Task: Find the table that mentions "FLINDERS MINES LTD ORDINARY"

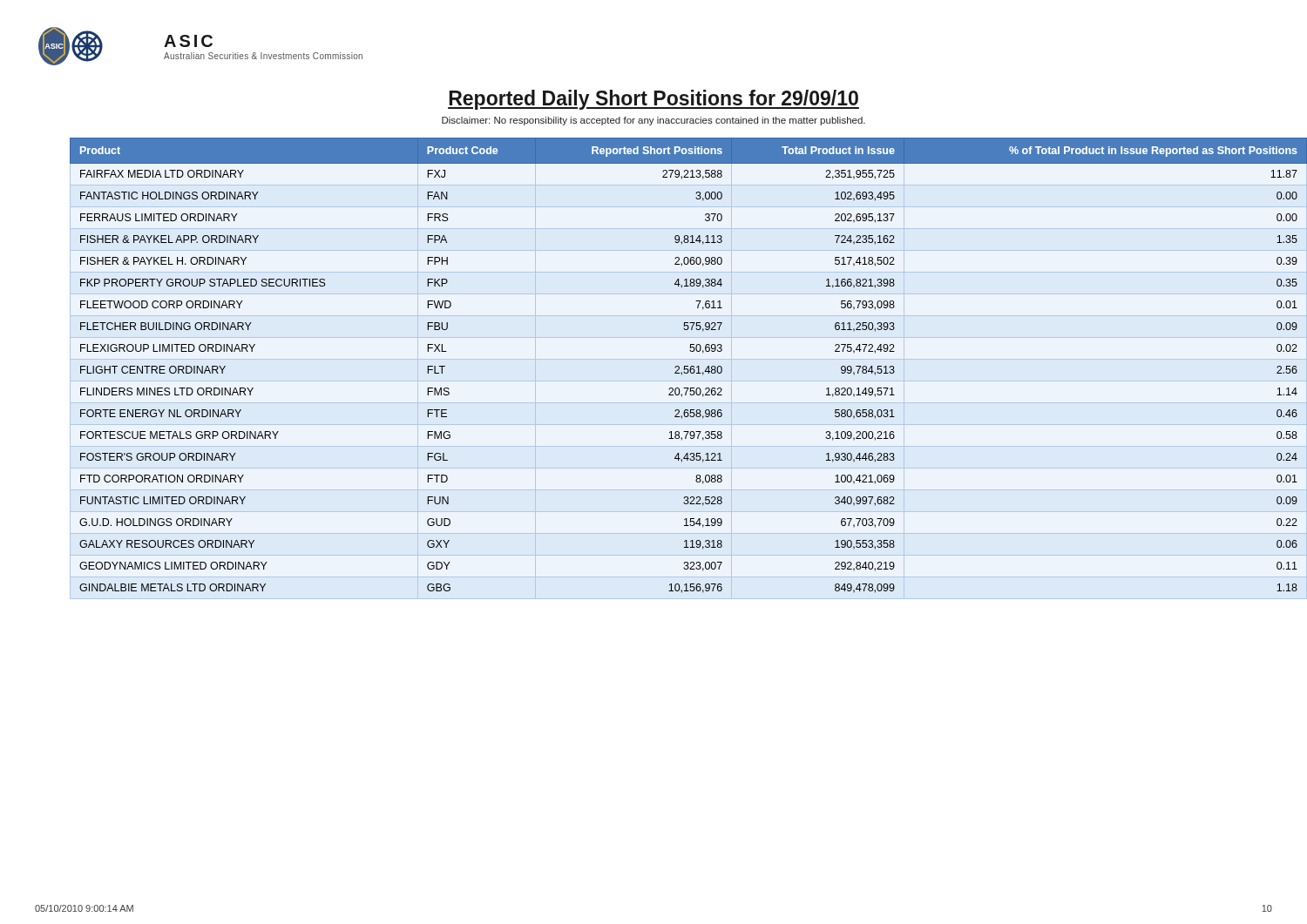Action: click(654, 368)
